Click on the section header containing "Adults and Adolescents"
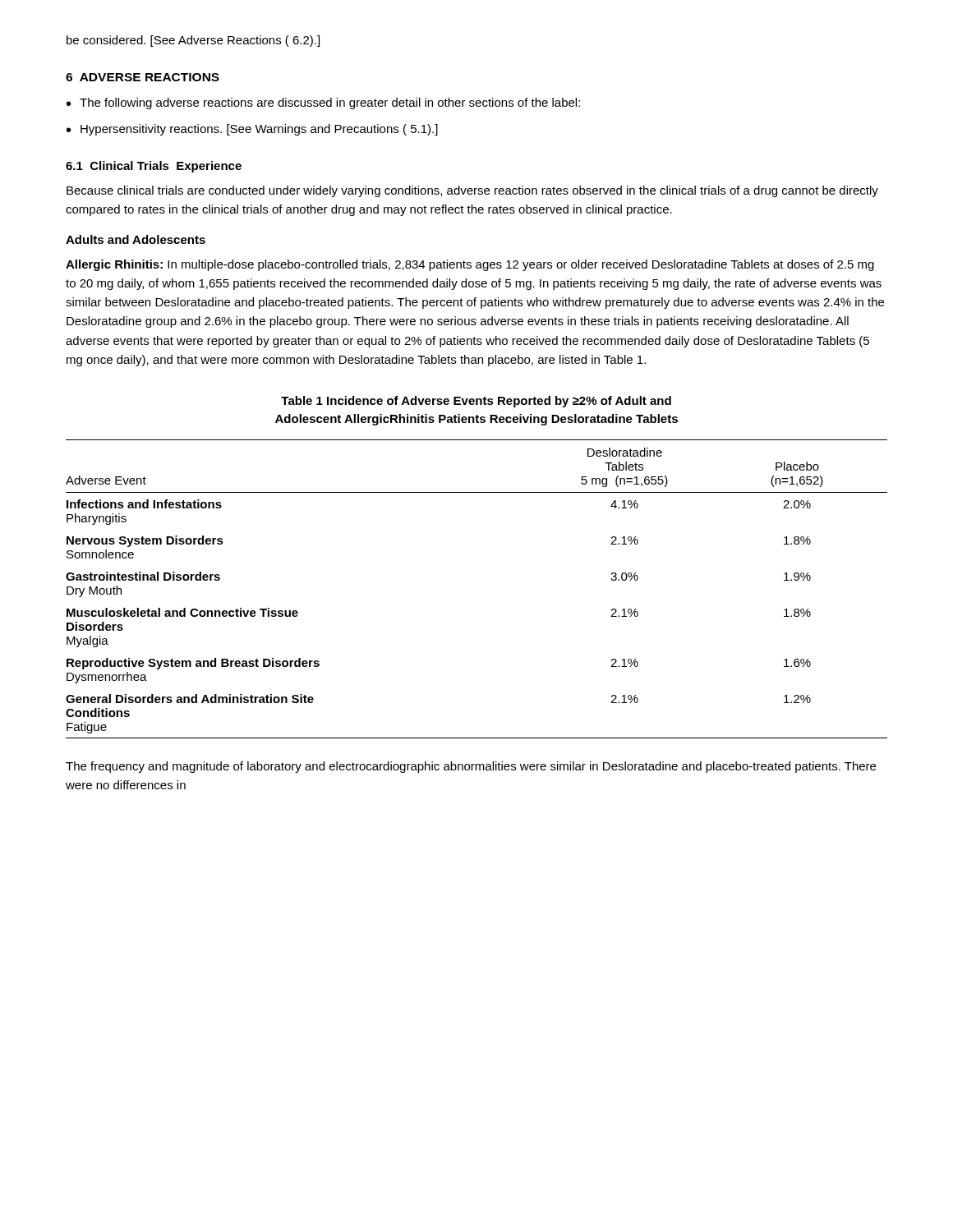 coord(136,239)
